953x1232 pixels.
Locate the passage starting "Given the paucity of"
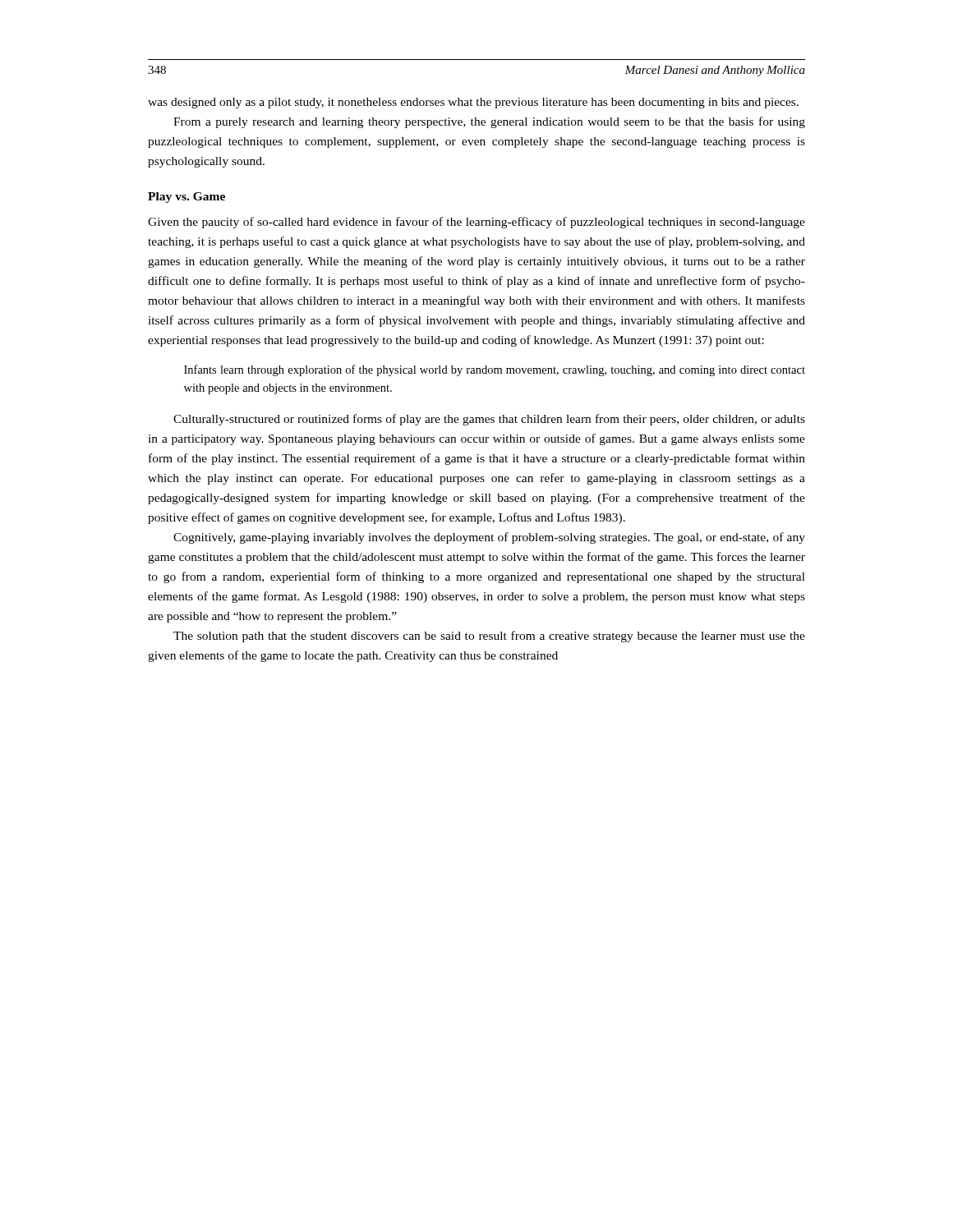click(x=476, y=281)
